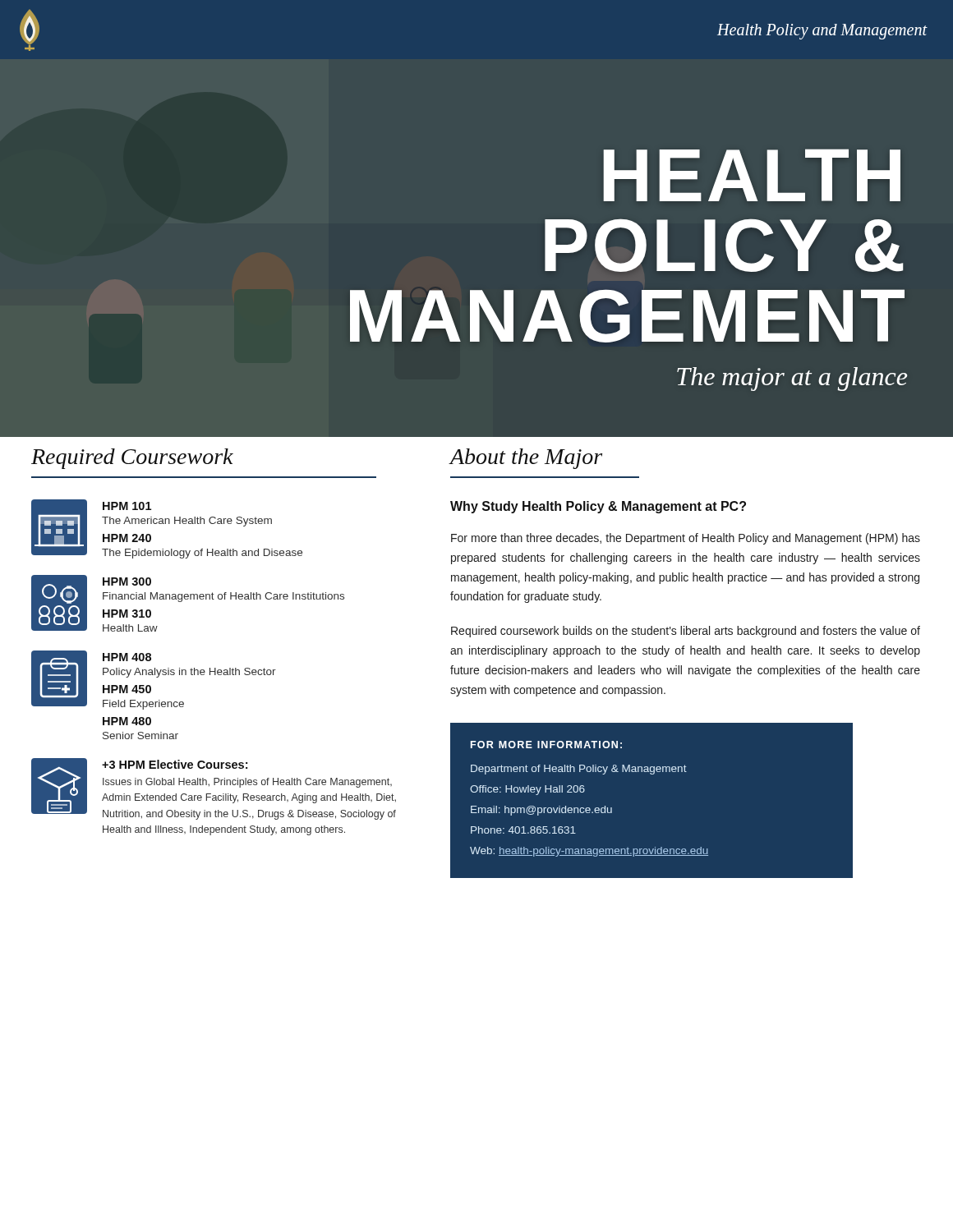Locate the block of text that opens with "HPM 101 The American Health"
This screenshot has width=953, height=1232.
(x=202, y=513)
